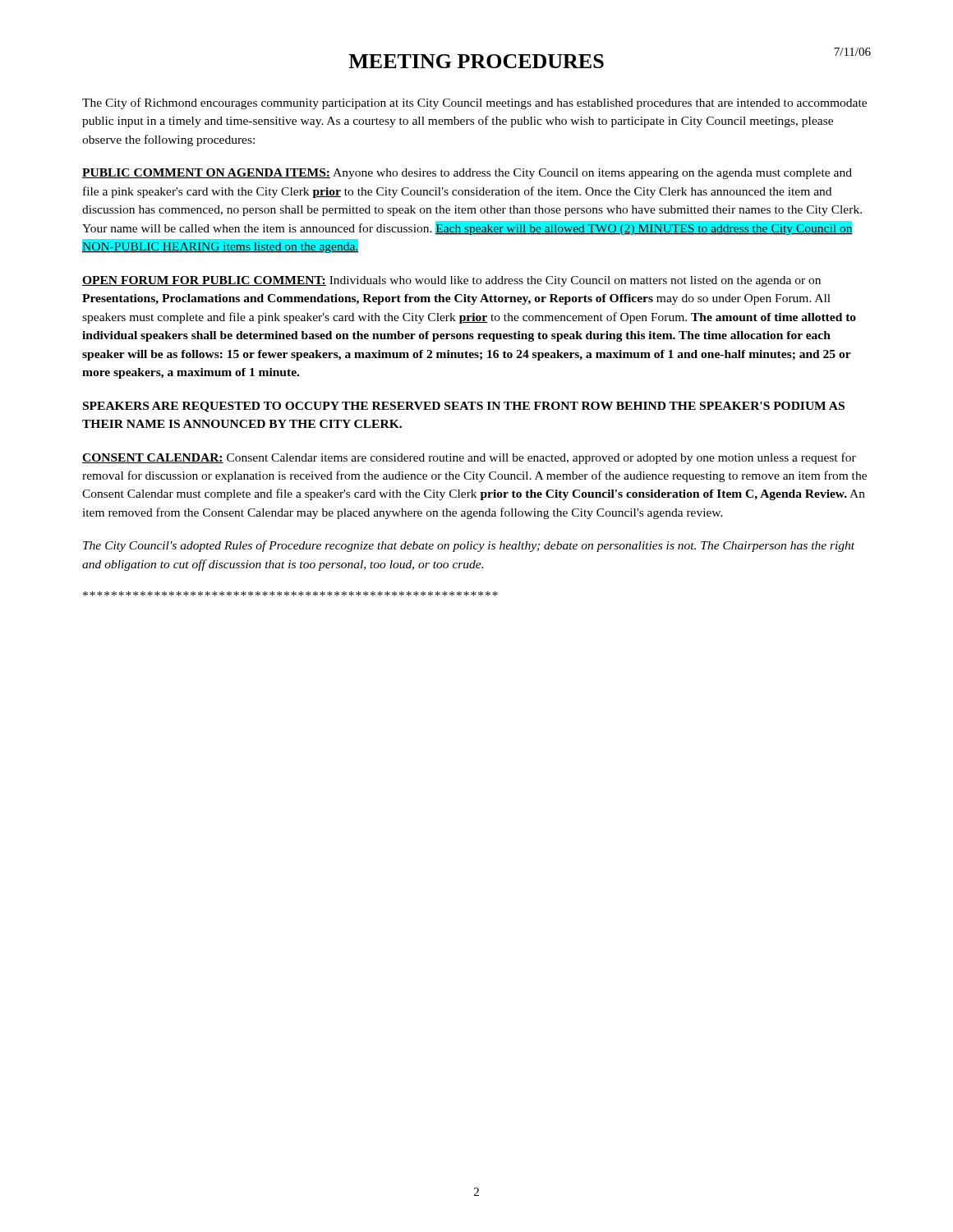Where is the passage that starts "CONSENT CALENDAR: Consent Calendar items are considered"?
The height and width of the screenshot is (1232, 953).
(x=475, y=484)
